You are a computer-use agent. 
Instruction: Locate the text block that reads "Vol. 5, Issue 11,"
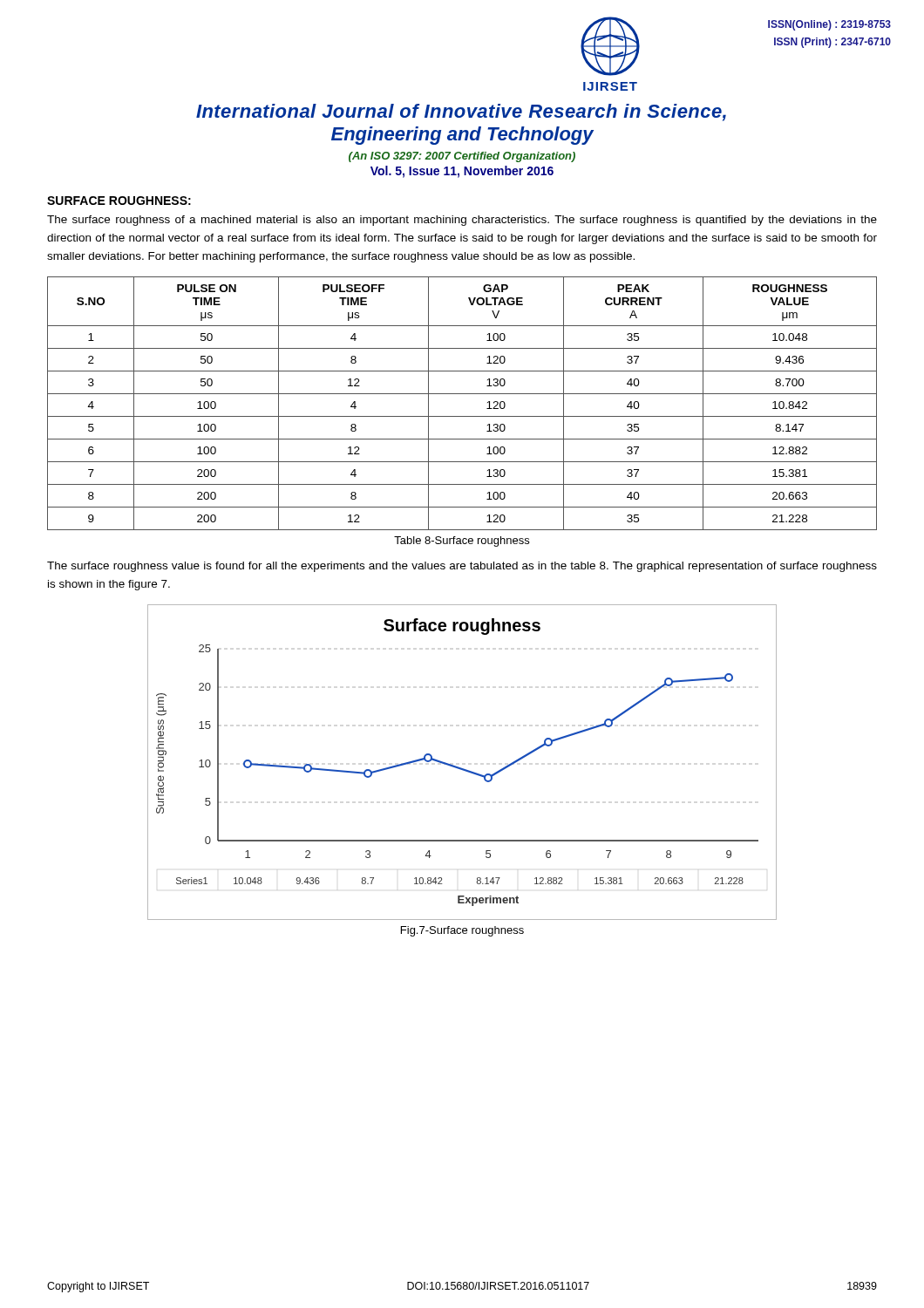click(x=462, y=171)
